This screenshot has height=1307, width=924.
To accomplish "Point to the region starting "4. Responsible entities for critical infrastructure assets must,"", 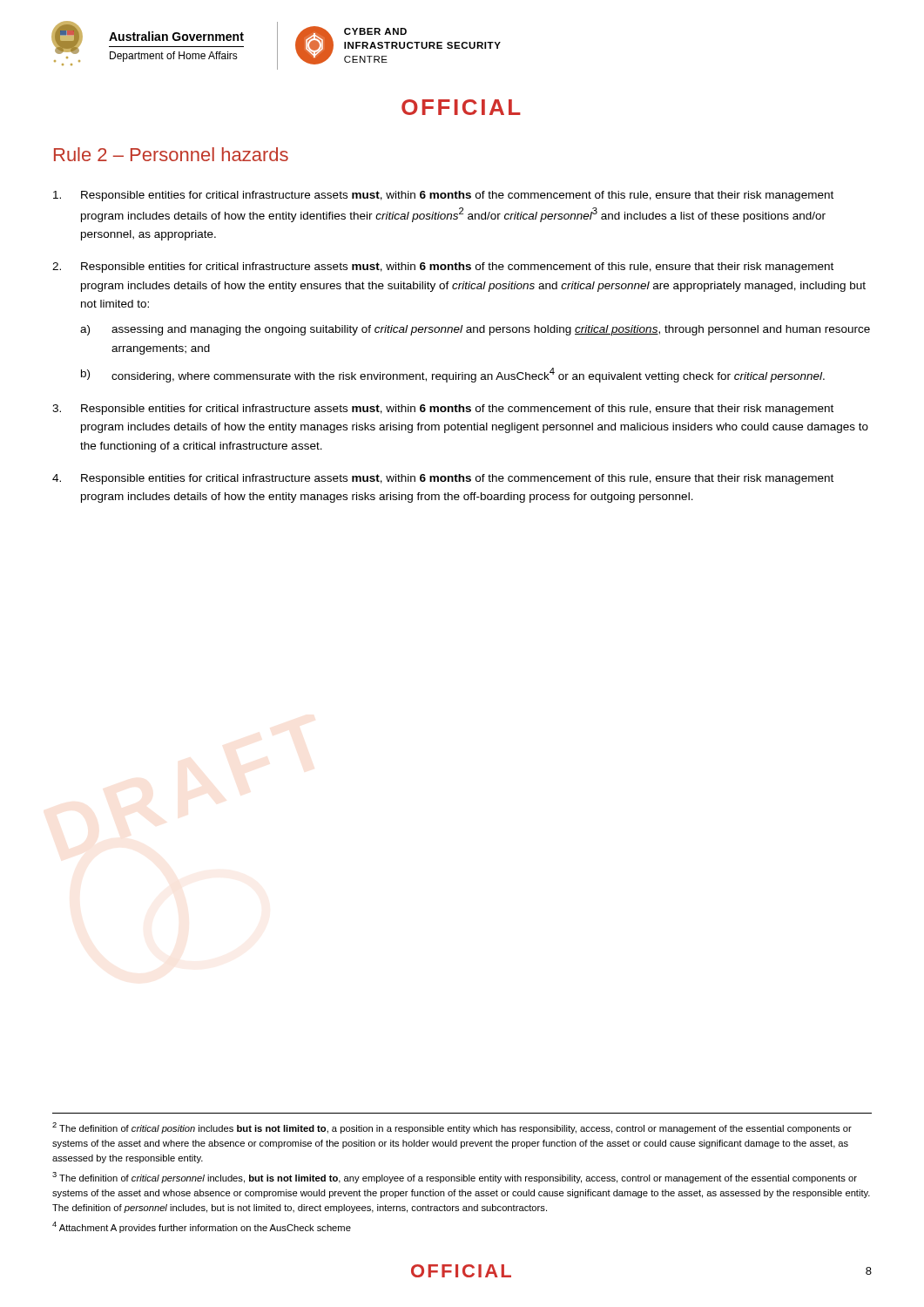I will click(462, 487).
